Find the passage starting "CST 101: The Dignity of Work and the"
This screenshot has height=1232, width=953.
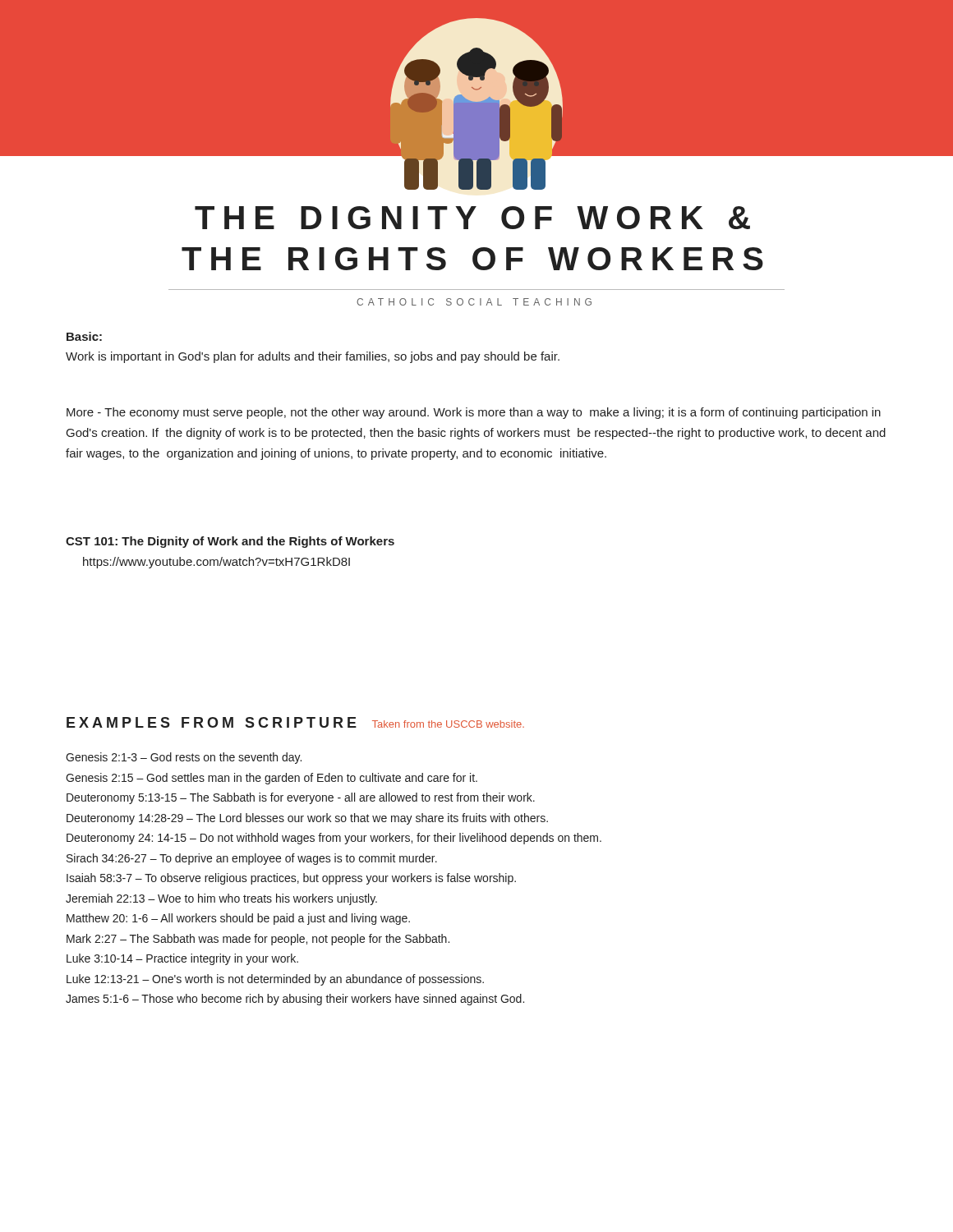(x=230, y=541)
